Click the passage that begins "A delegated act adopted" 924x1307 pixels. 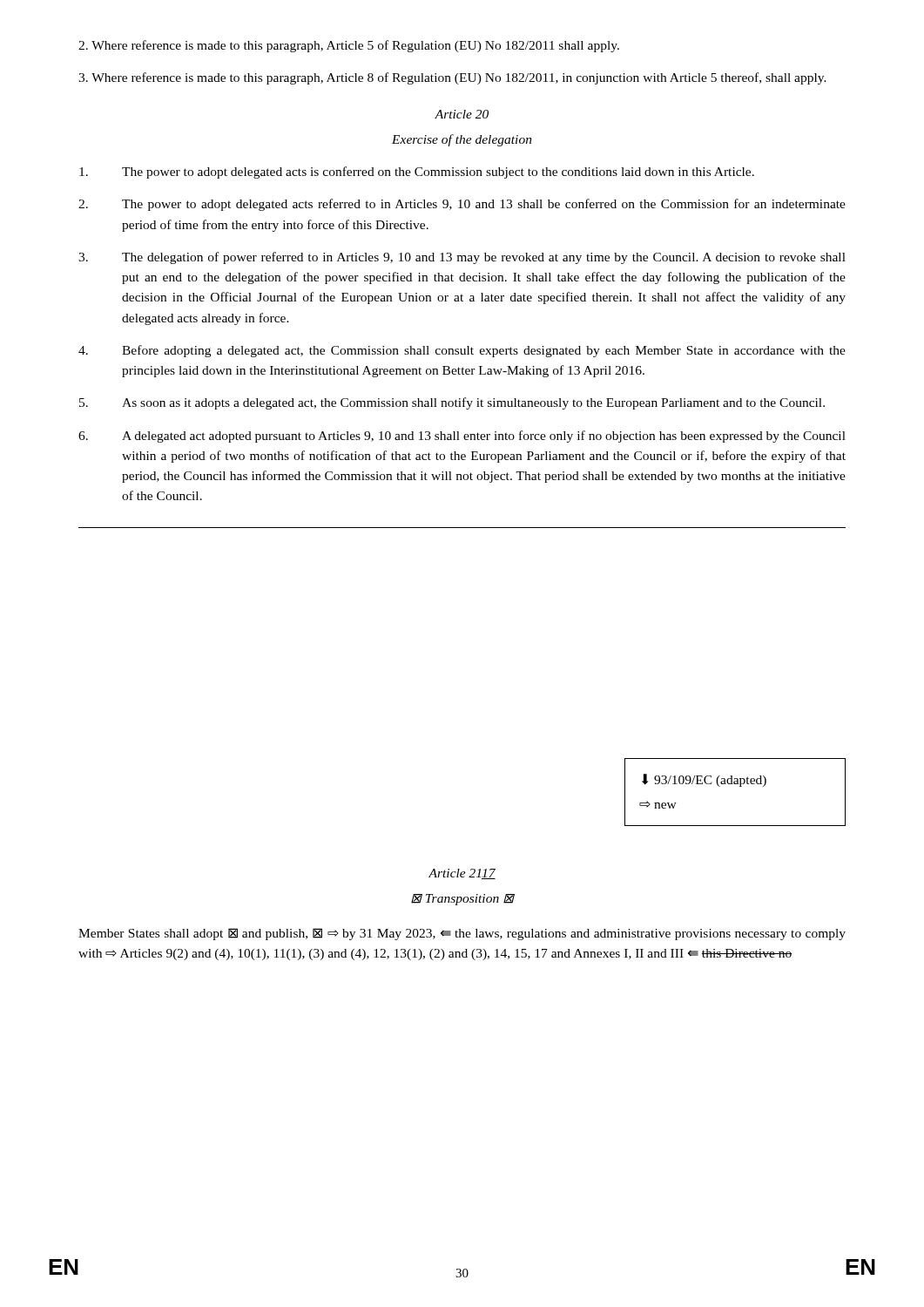pos(462,465)
